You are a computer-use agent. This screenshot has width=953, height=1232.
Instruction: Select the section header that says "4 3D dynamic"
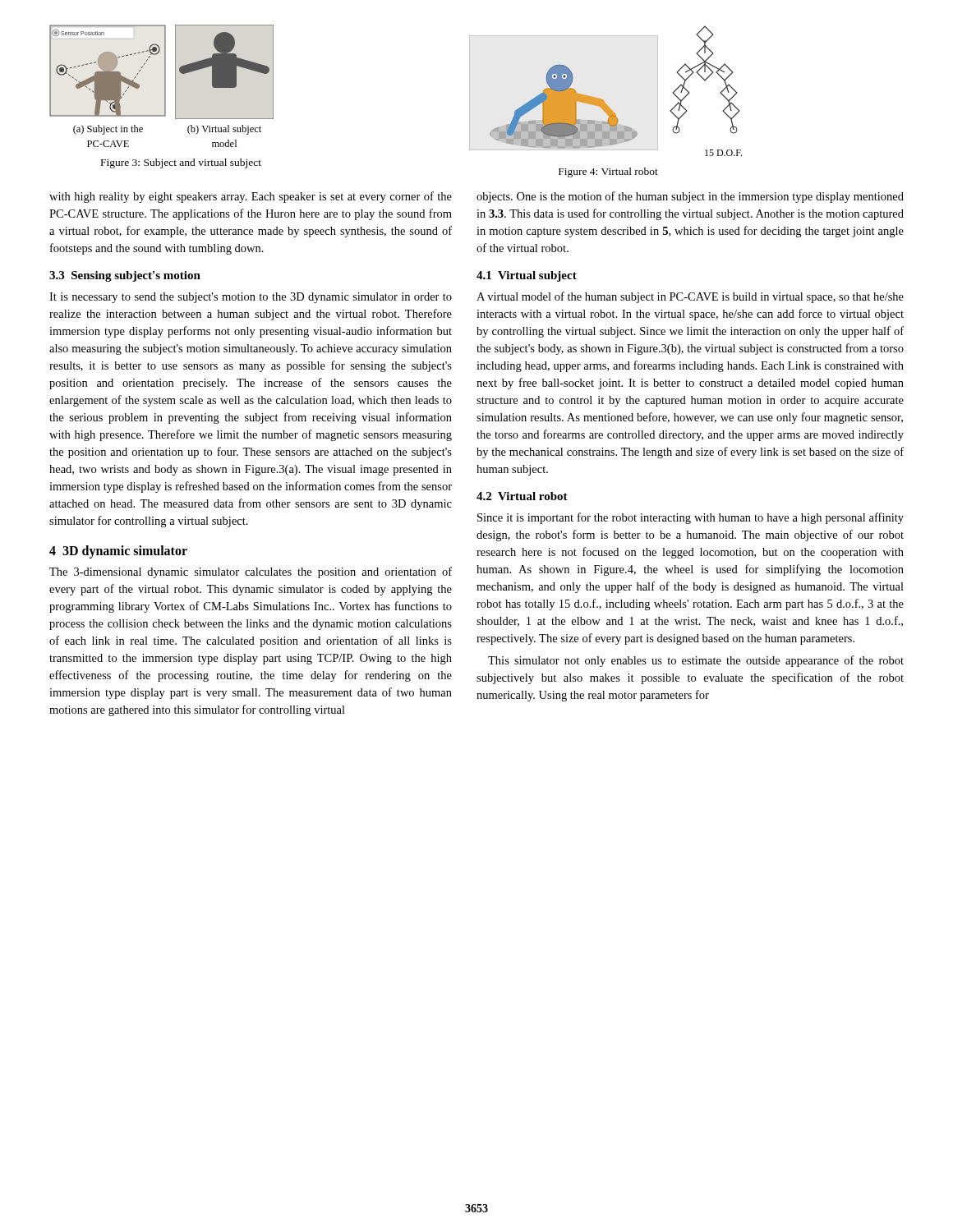(118, 551)
